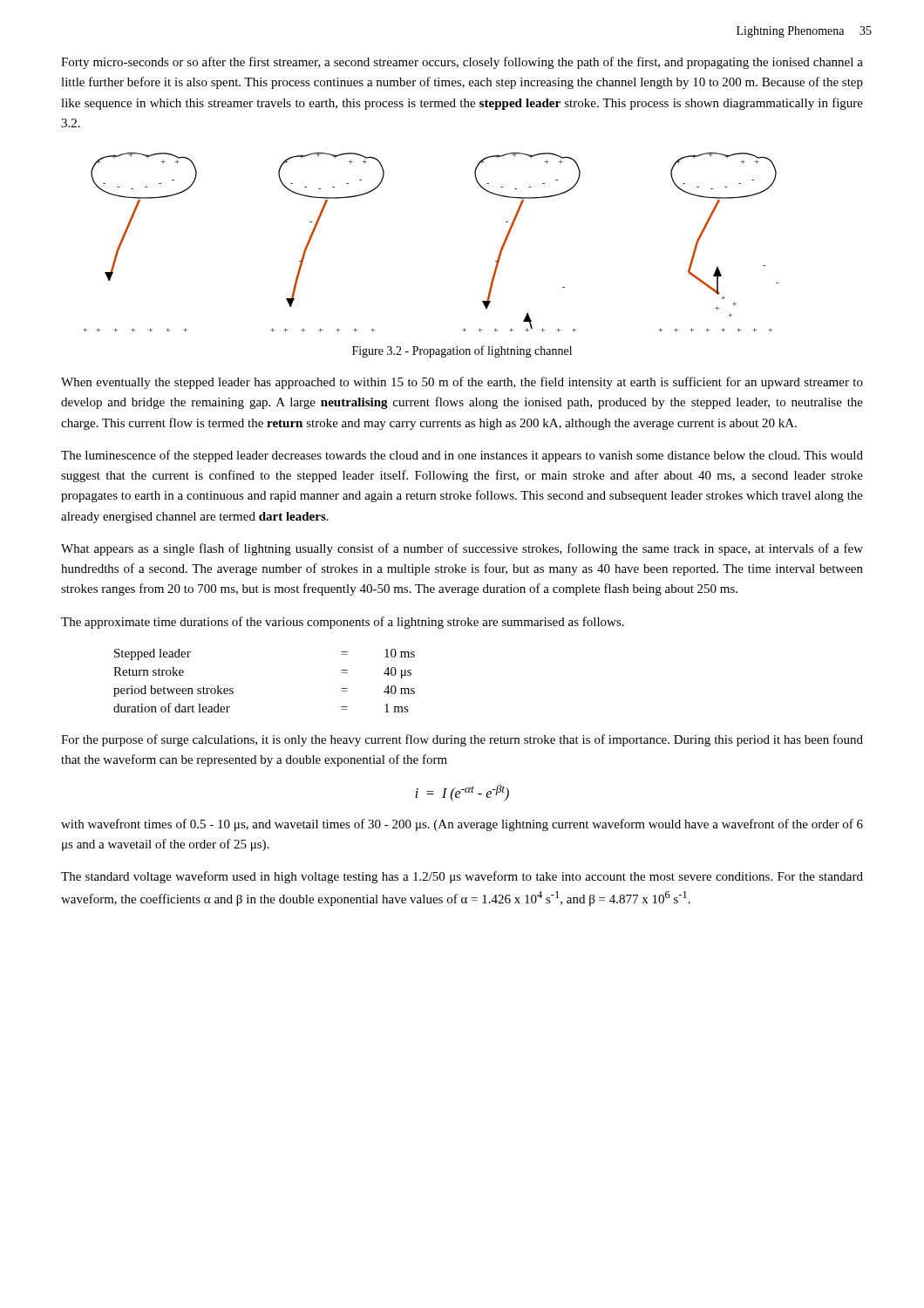Find the block on this page that starts "When eventually the stepped leader has approached"

click(x=462, y=402)
